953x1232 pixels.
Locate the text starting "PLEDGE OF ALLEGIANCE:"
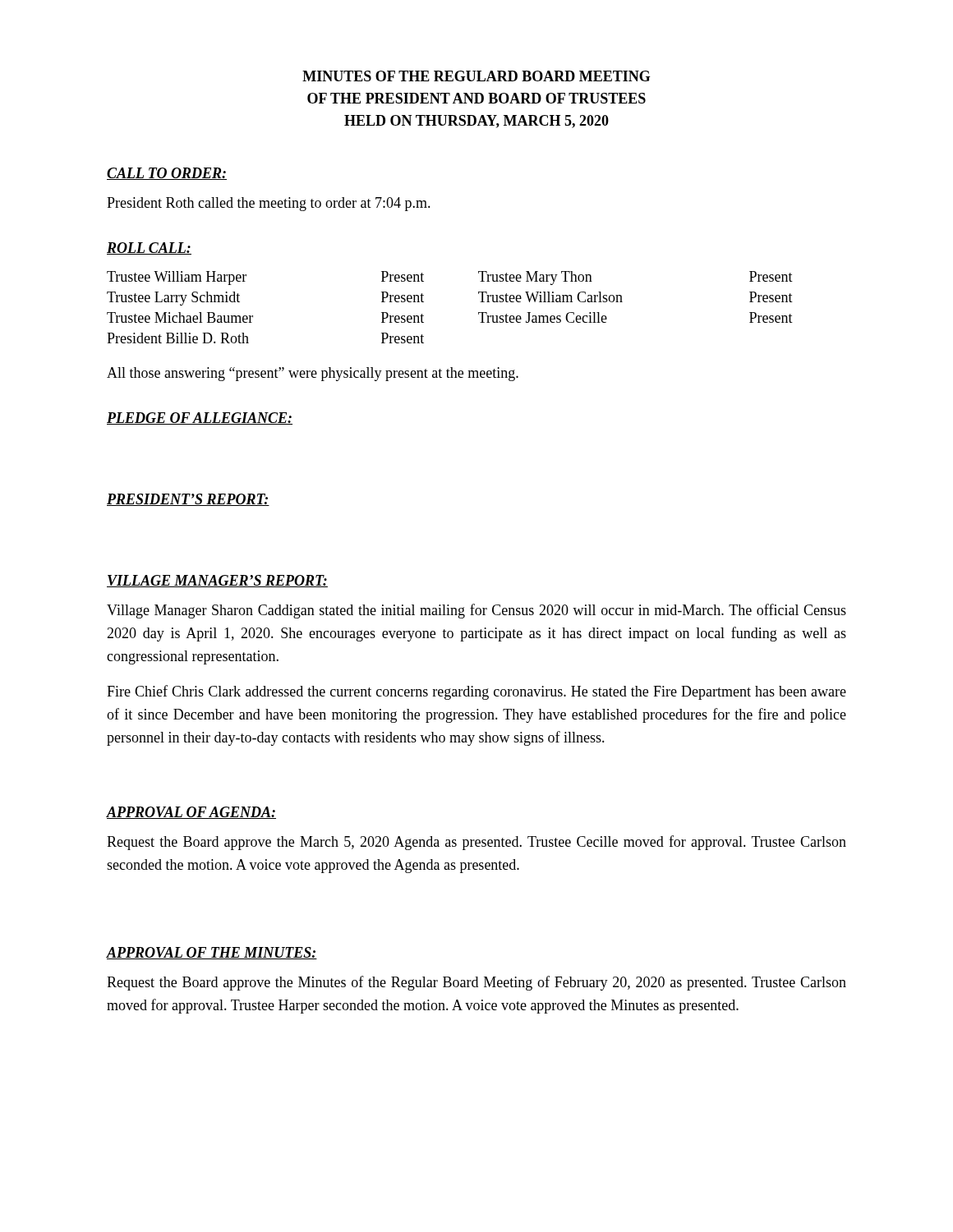tap(200, 418)
